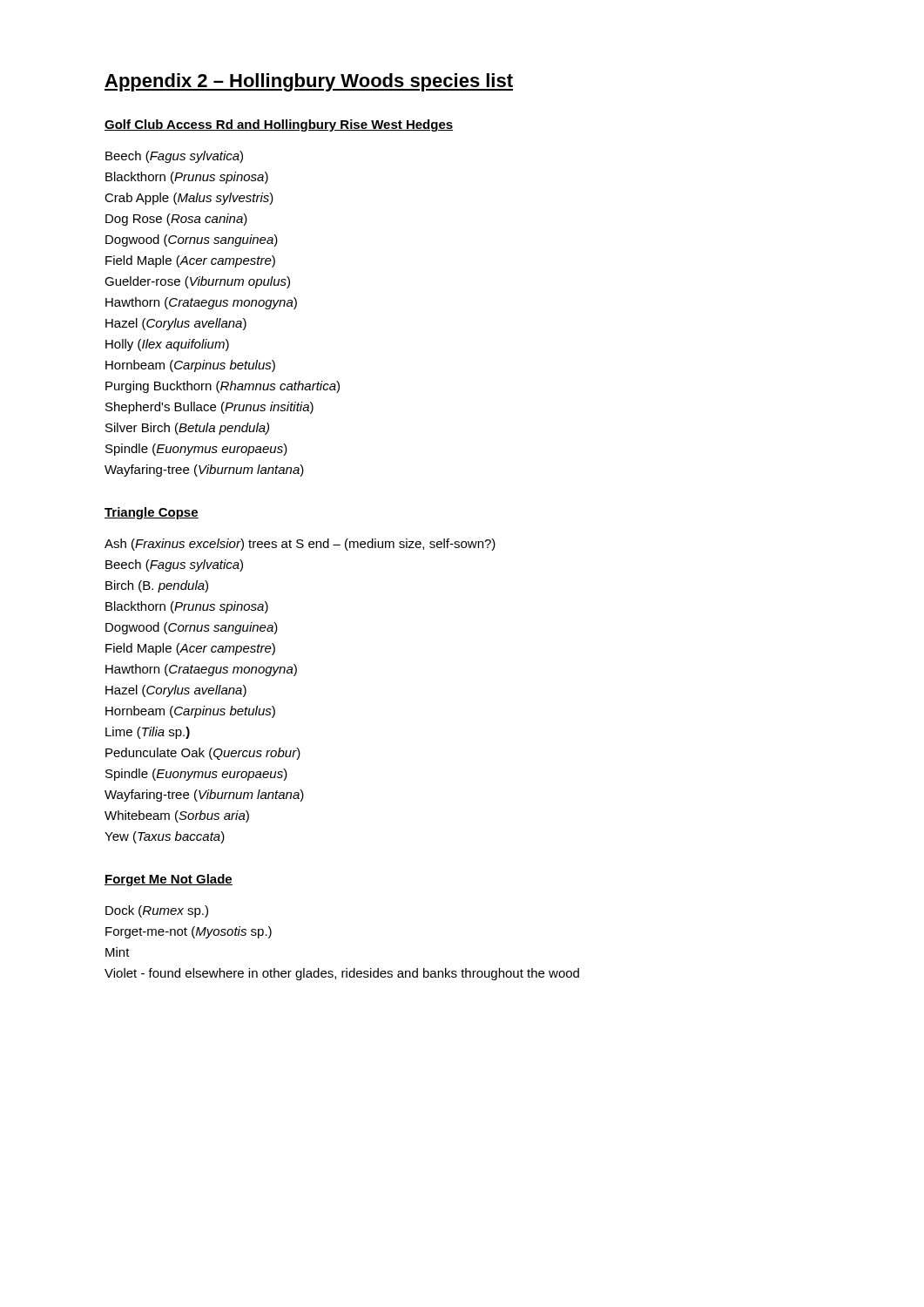924x1307 pixels.
Task: Locate the passage starting "Forget Me Not Glade"
Action: [168, 879]
